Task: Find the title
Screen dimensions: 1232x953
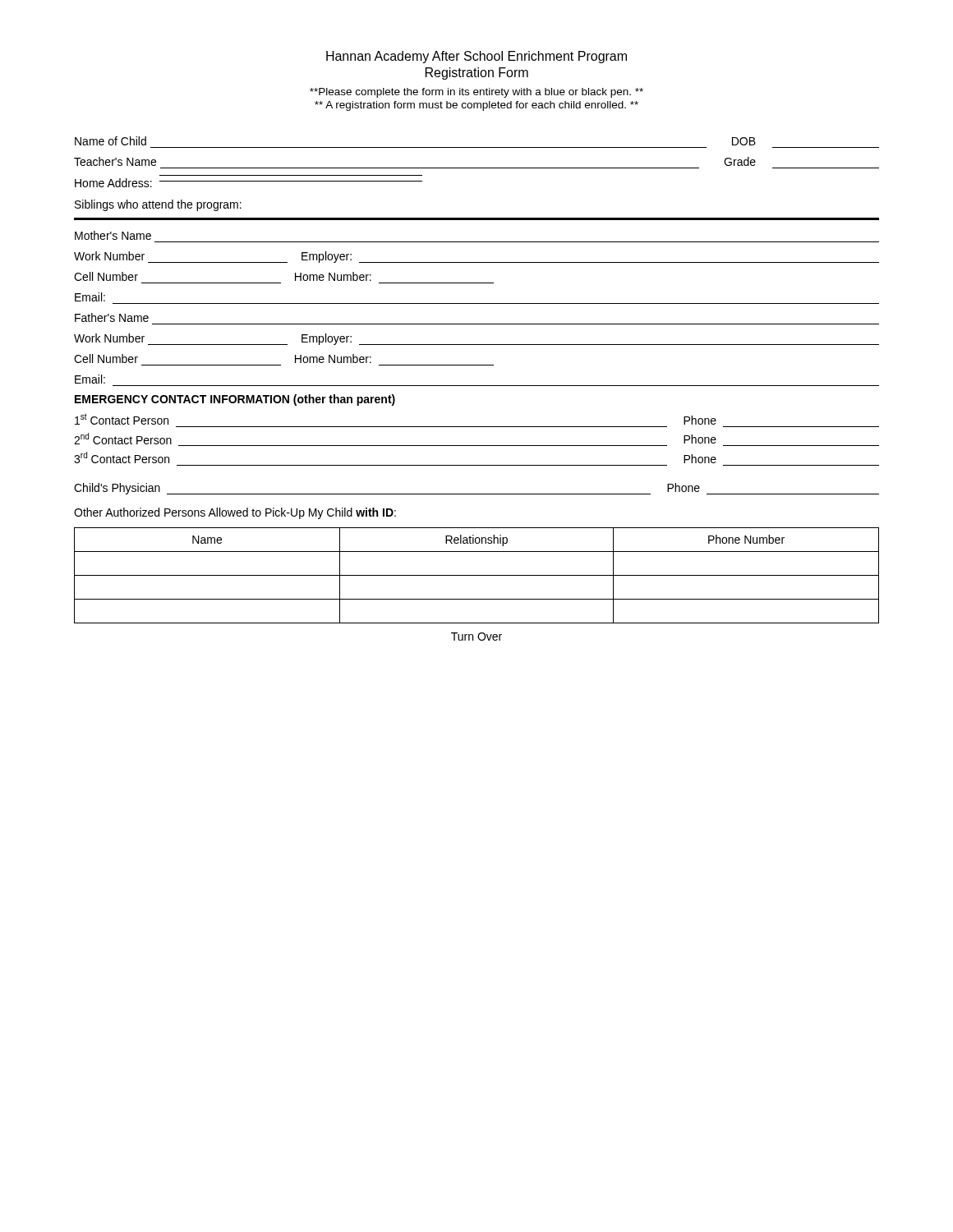Action: click(476, 80)
